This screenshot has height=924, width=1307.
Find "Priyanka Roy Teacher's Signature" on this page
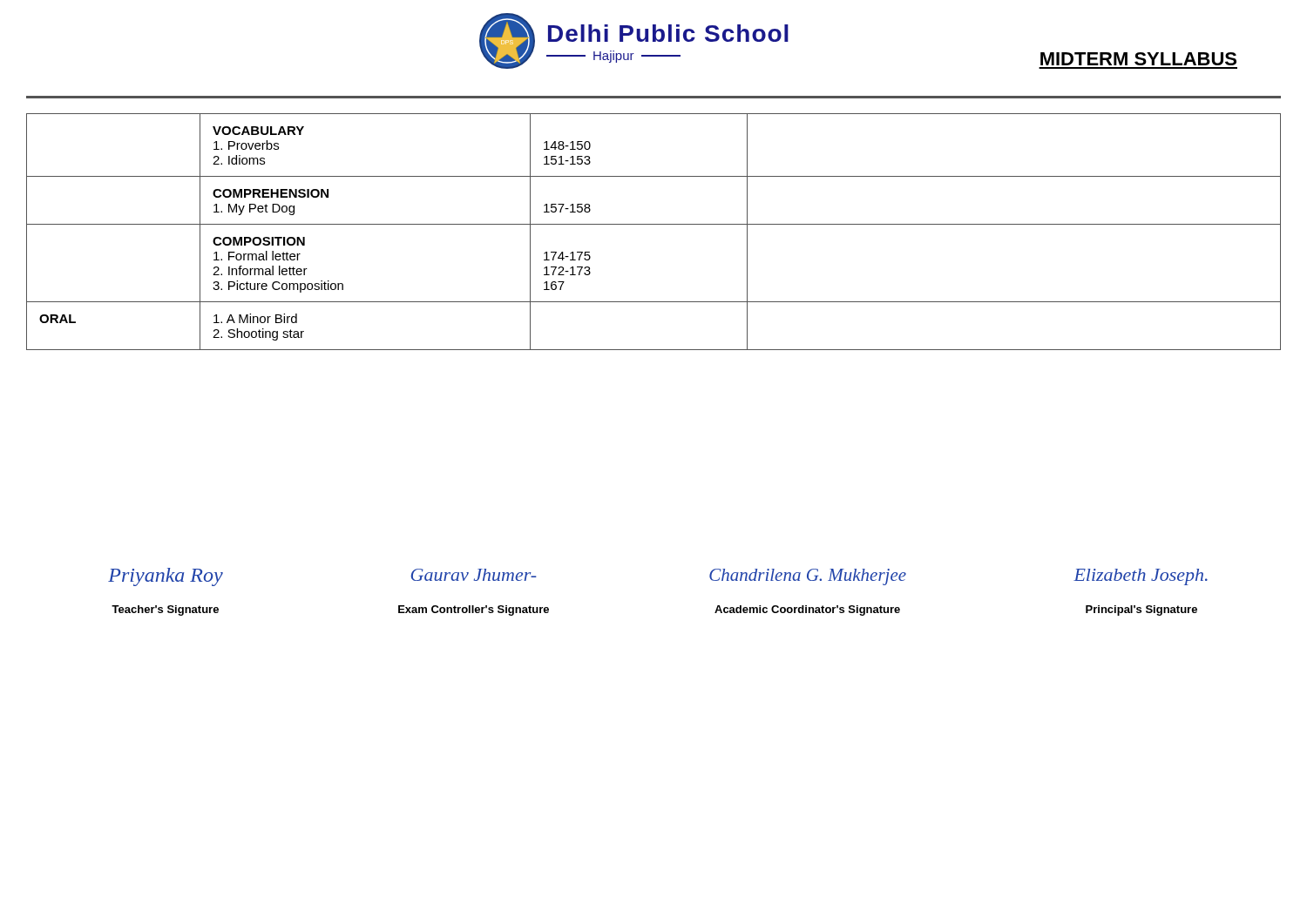pyautogui.click(x=166, y=582)
